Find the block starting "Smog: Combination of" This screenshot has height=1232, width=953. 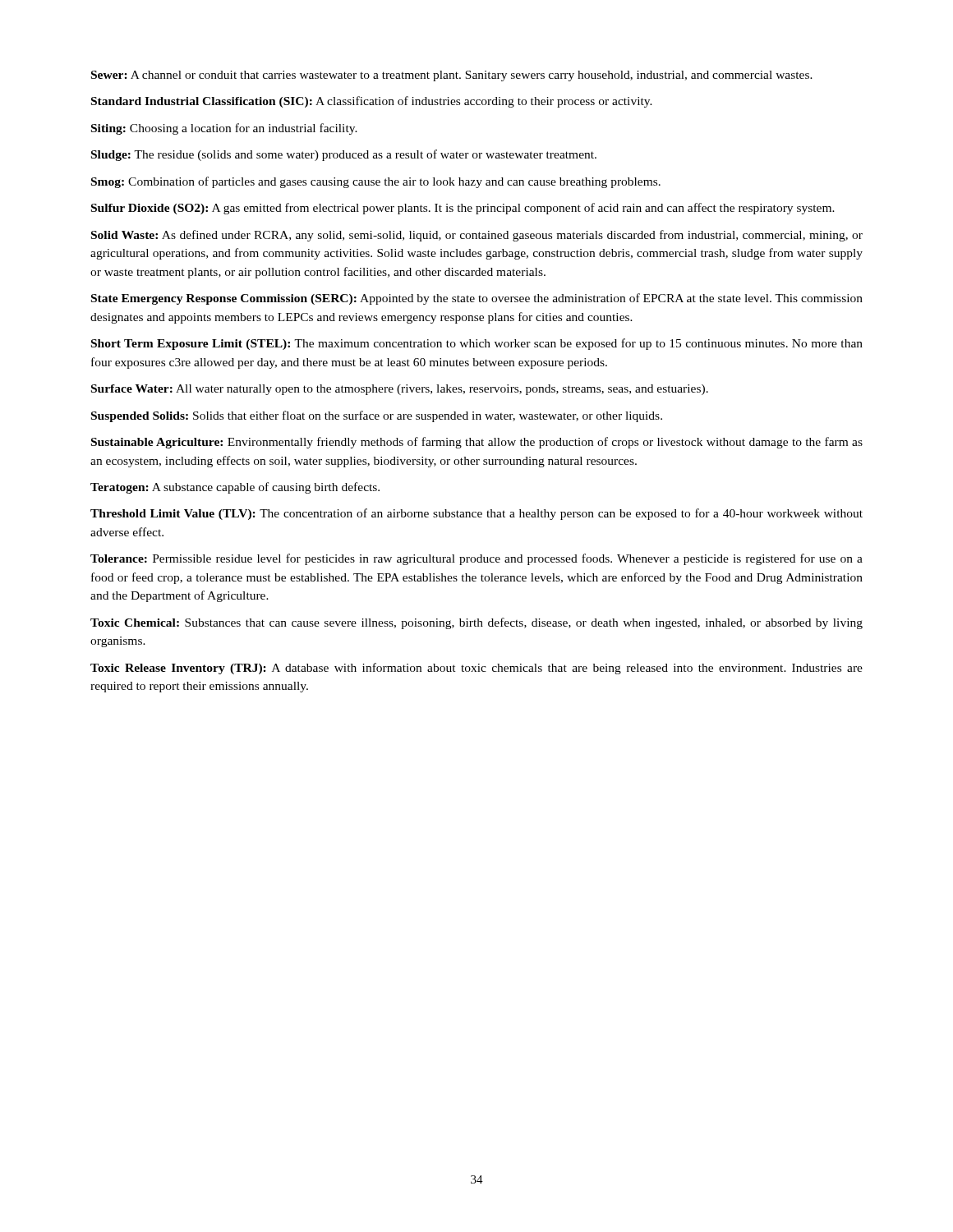tap(376, 181)
